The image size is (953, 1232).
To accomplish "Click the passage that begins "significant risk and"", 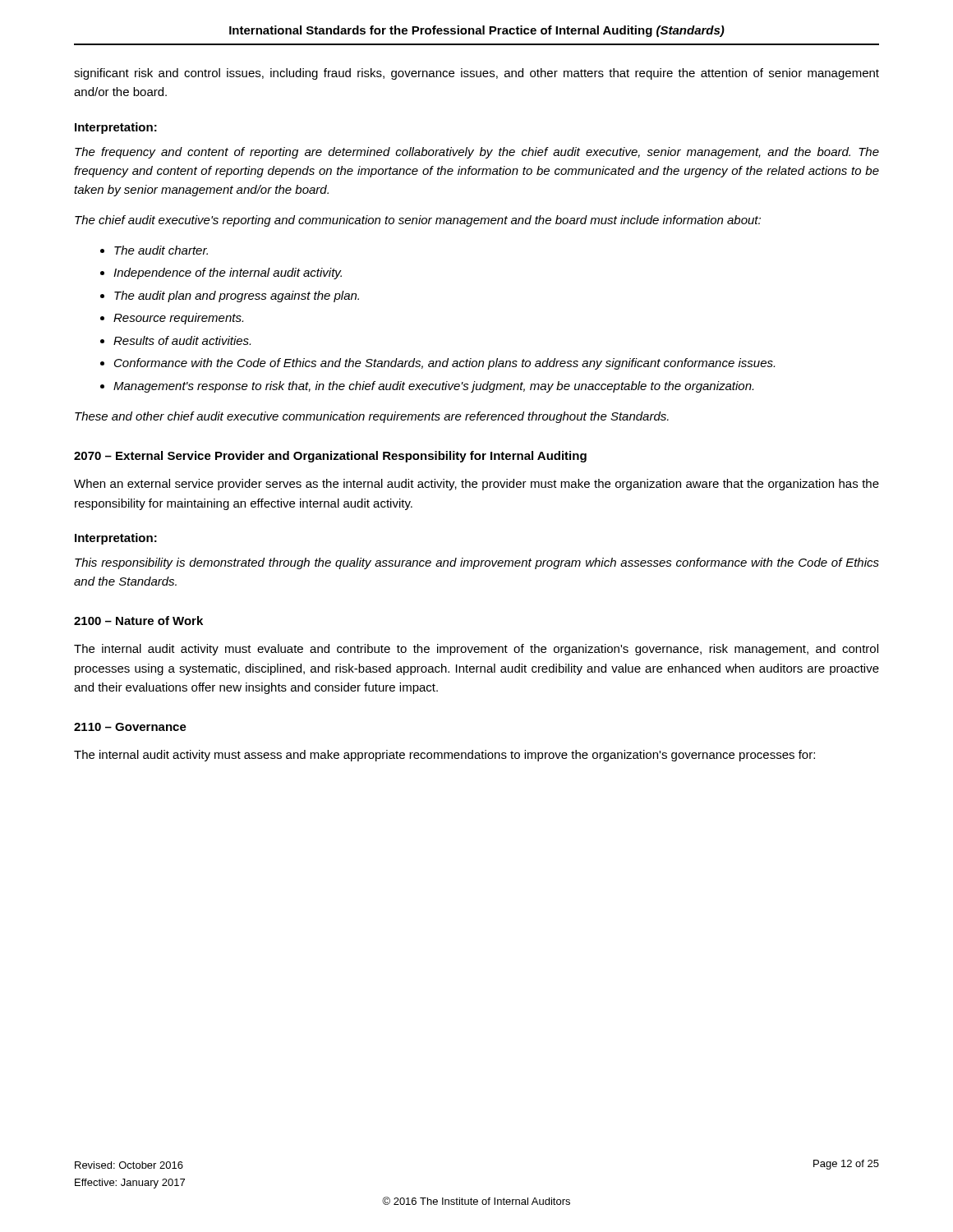I will [476, 82].
